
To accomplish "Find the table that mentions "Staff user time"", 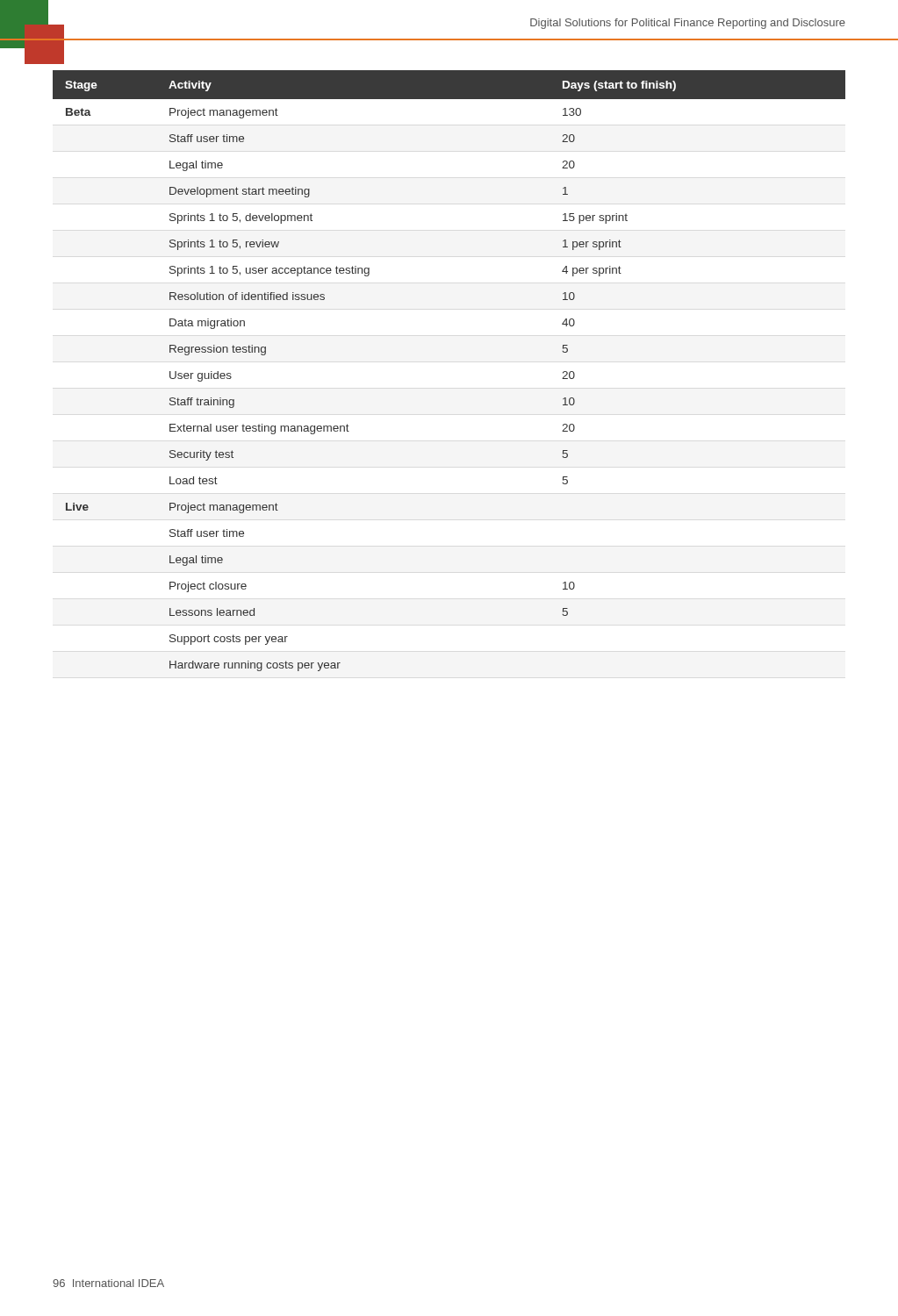I will coord(449,374).
